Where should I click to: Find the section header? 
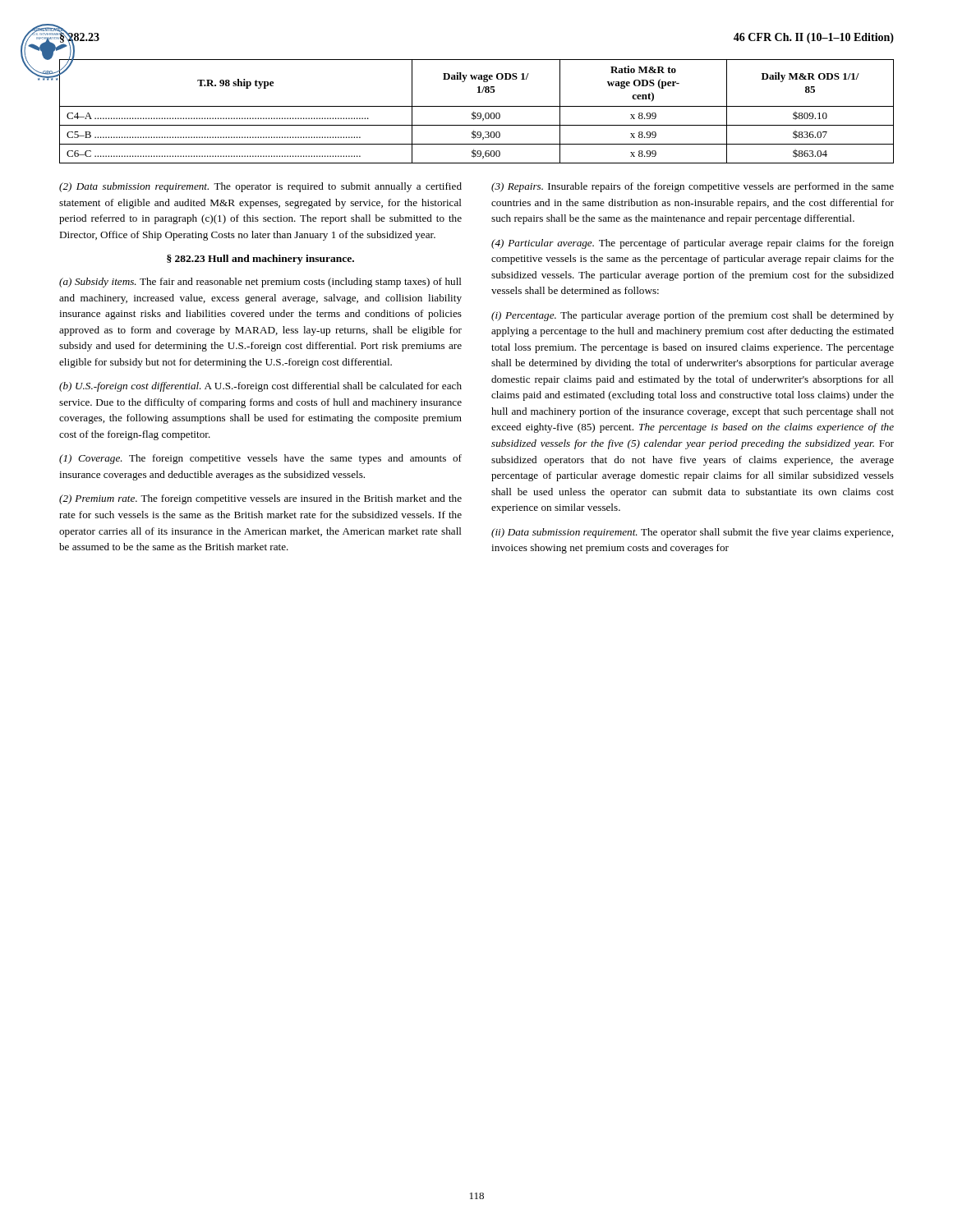(260, 259)
